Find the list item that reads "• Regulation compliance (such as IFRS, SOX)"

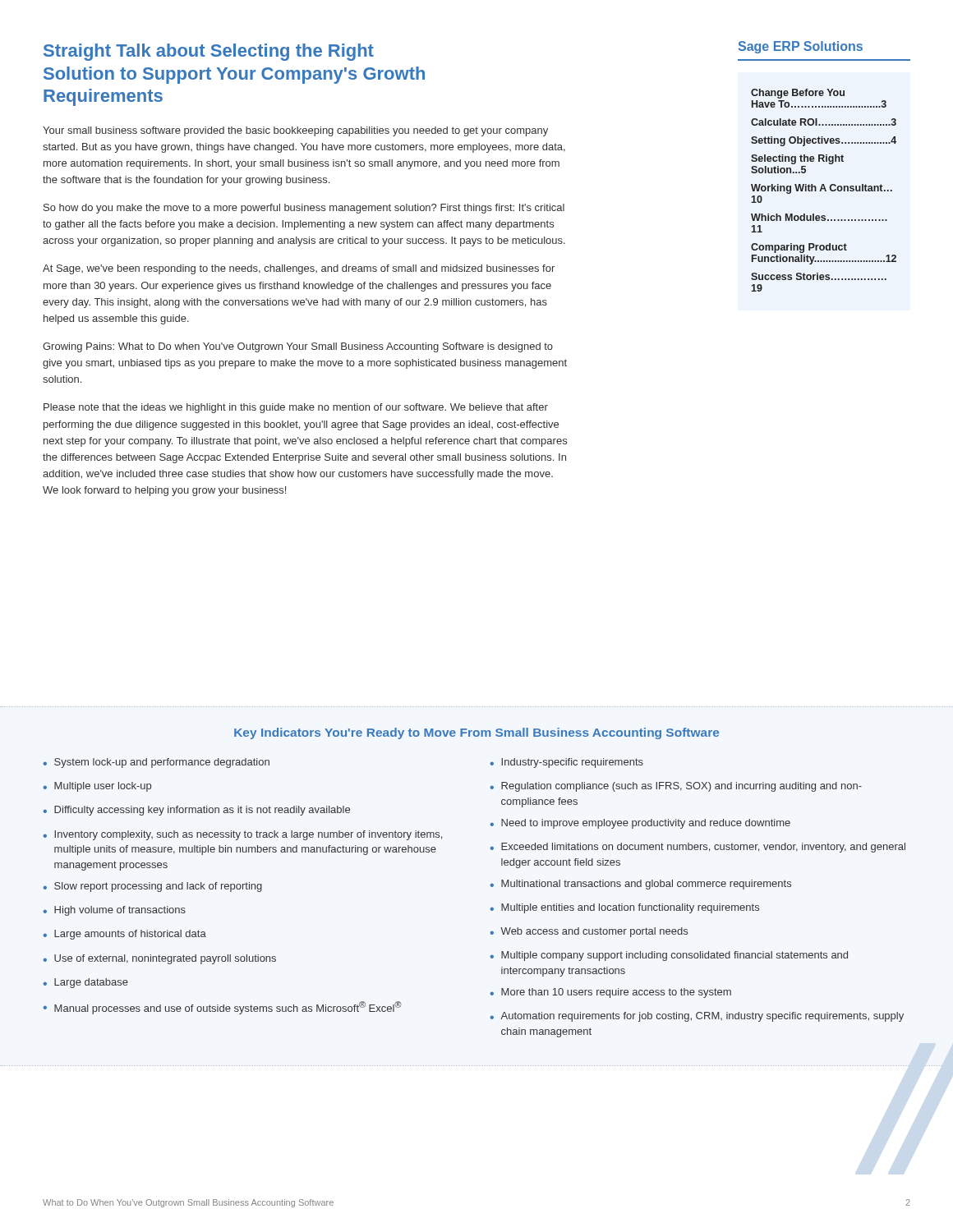(700, 794)
